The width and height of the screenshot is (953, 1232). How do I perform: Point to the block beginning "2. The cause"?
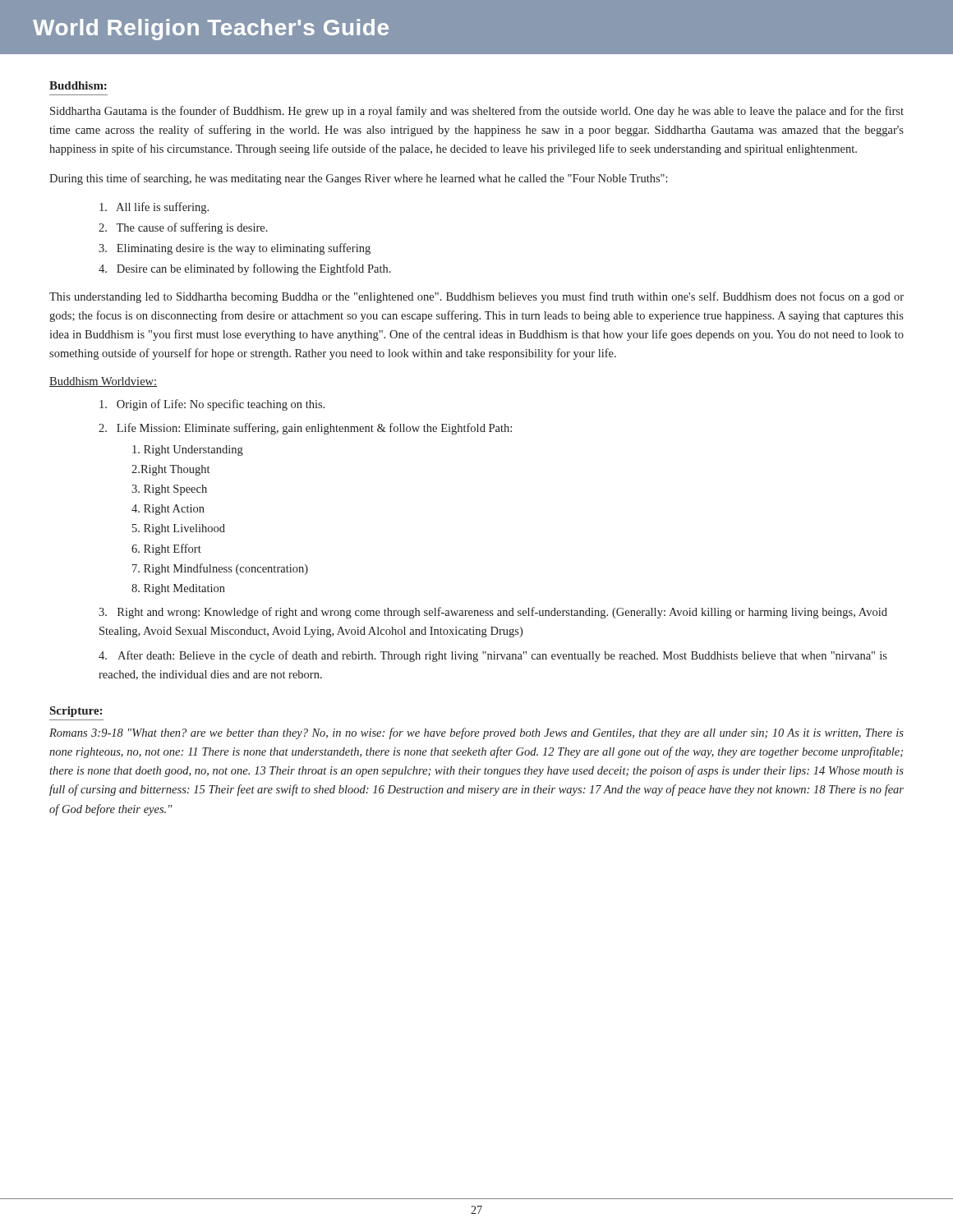coord(183,227)
